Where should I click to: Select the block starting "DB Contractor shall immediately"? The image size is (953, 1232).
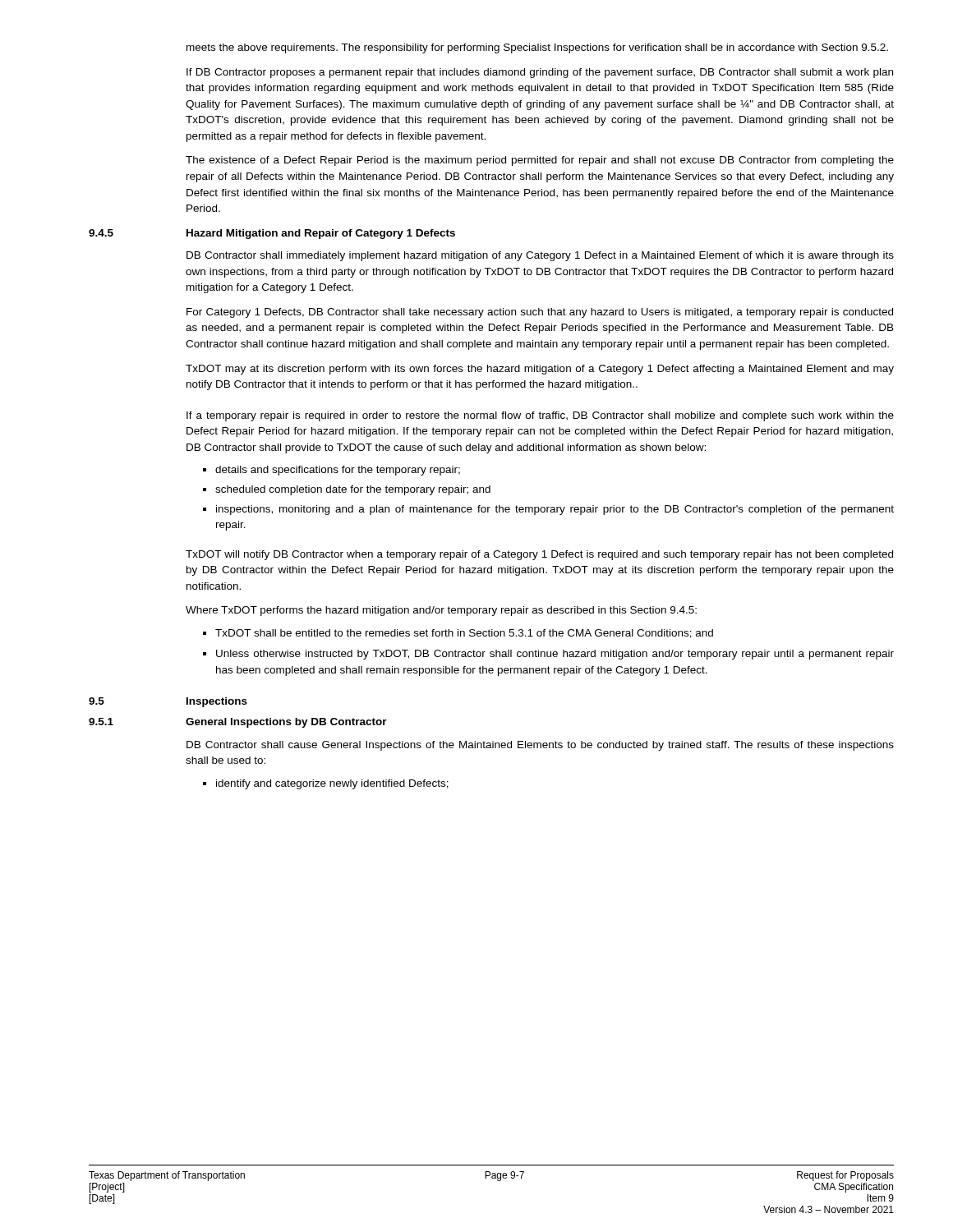pos(540,271)
